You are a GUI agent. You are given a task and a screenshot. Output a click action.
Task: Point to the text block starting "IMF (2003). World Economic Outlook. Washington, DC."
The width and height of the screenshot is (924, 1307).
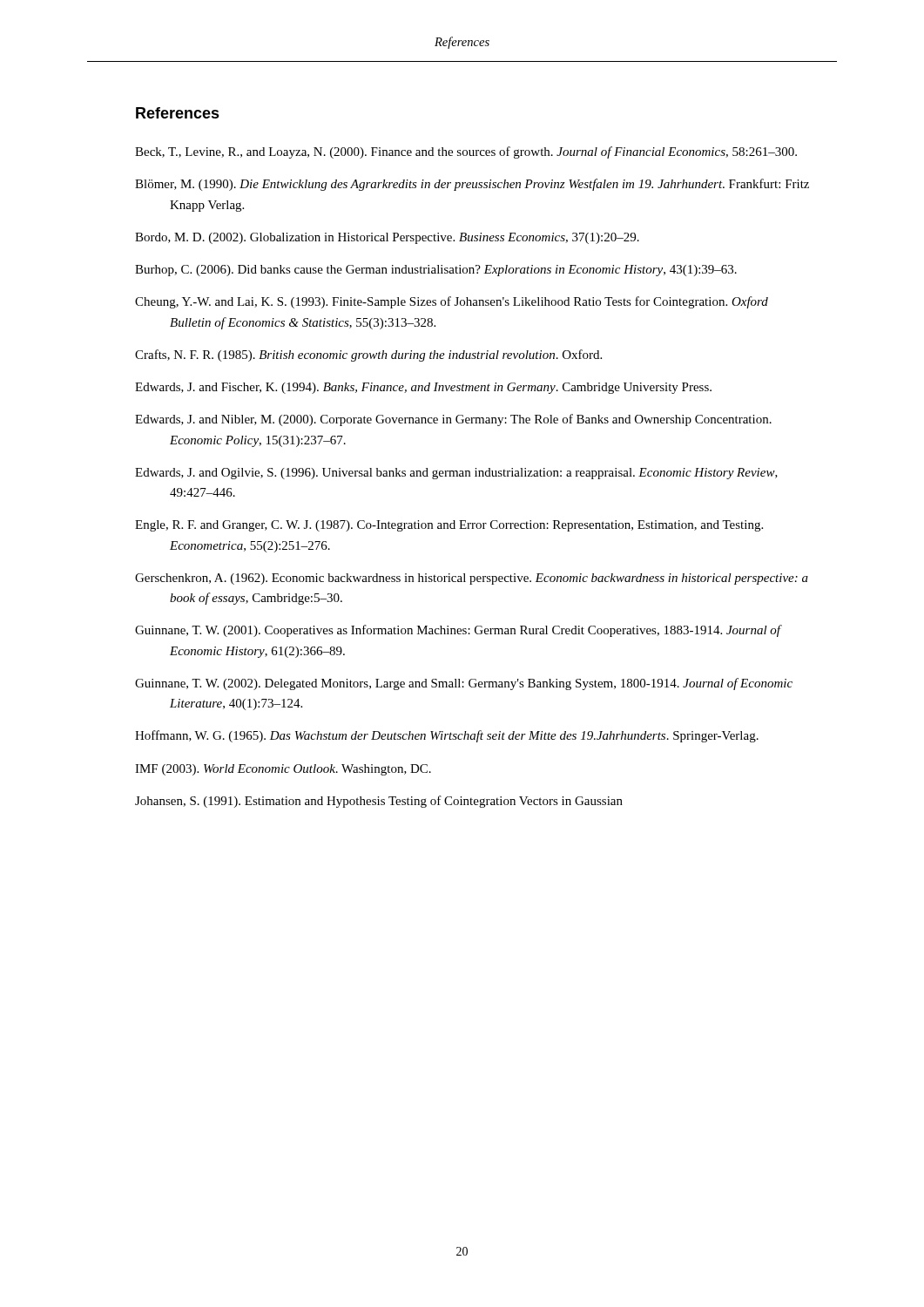pyautogui.click(x=283, y=768)
